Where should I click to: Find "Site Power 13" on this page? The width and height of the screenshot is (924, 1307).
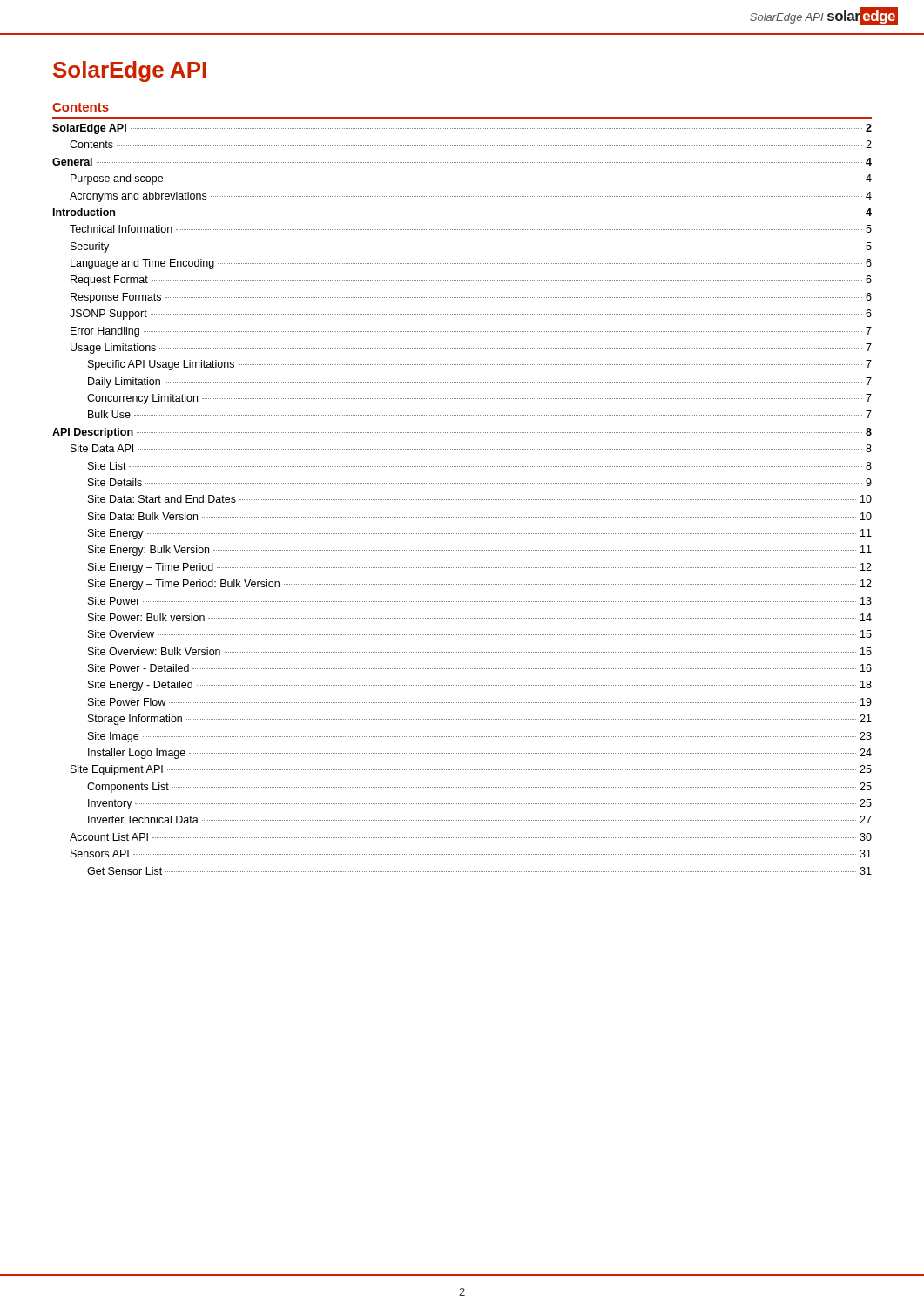[x=479, y=601]
